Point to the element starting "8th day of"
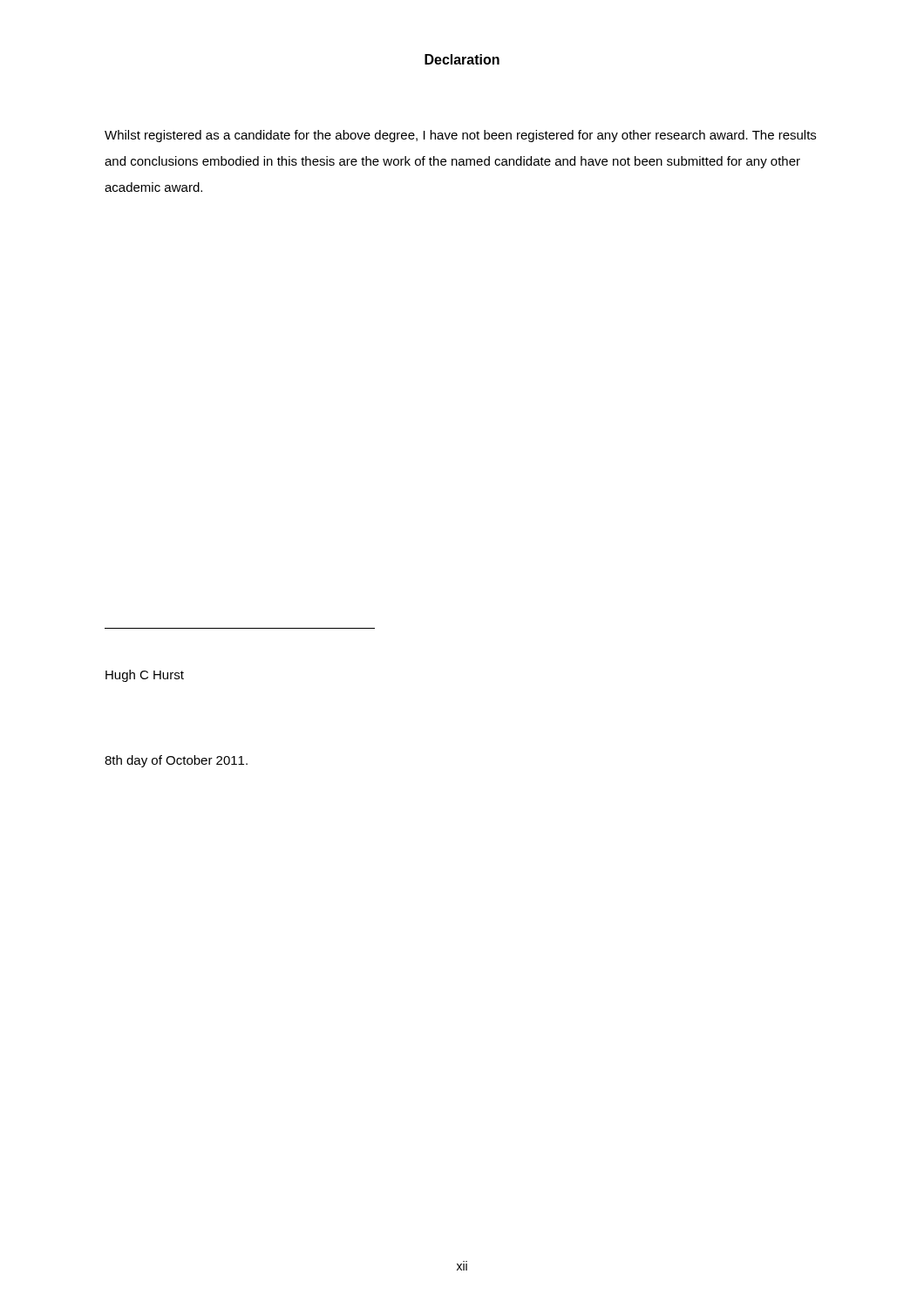 point(177,760)
